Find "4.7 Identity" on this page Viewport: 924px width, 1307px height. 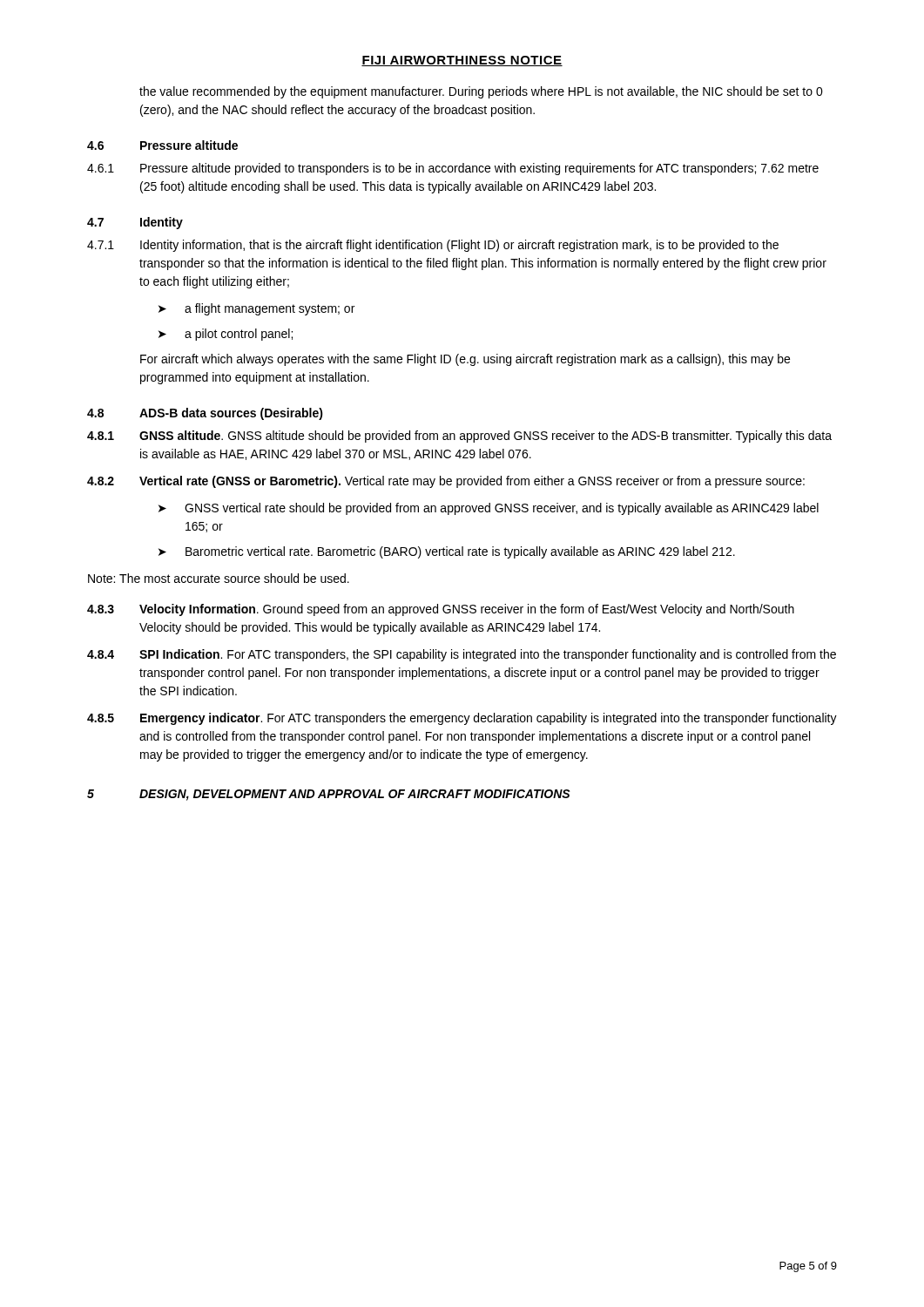(x=135, y=222)
